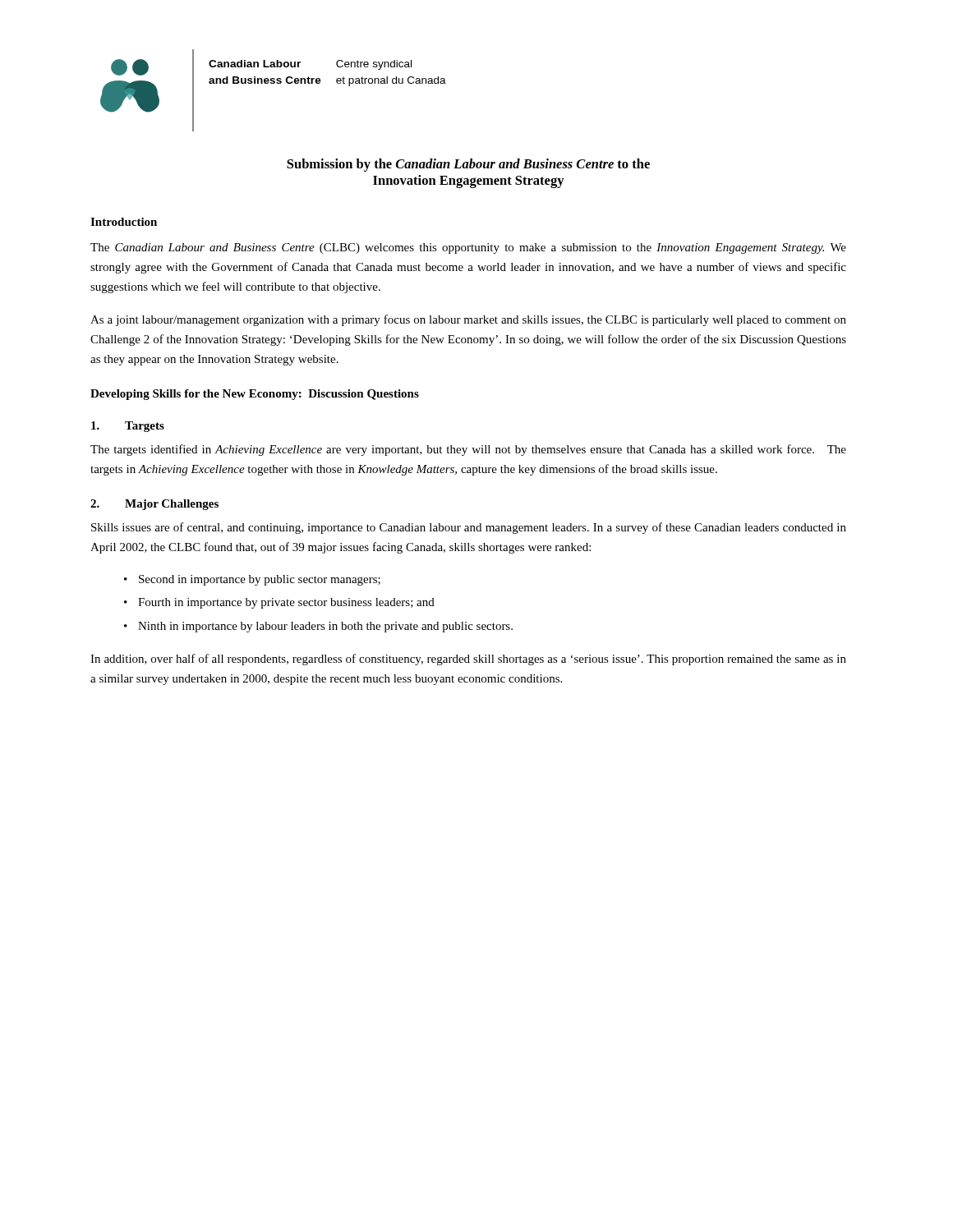
Task: Click on the logo
Action: pos(142,90)
